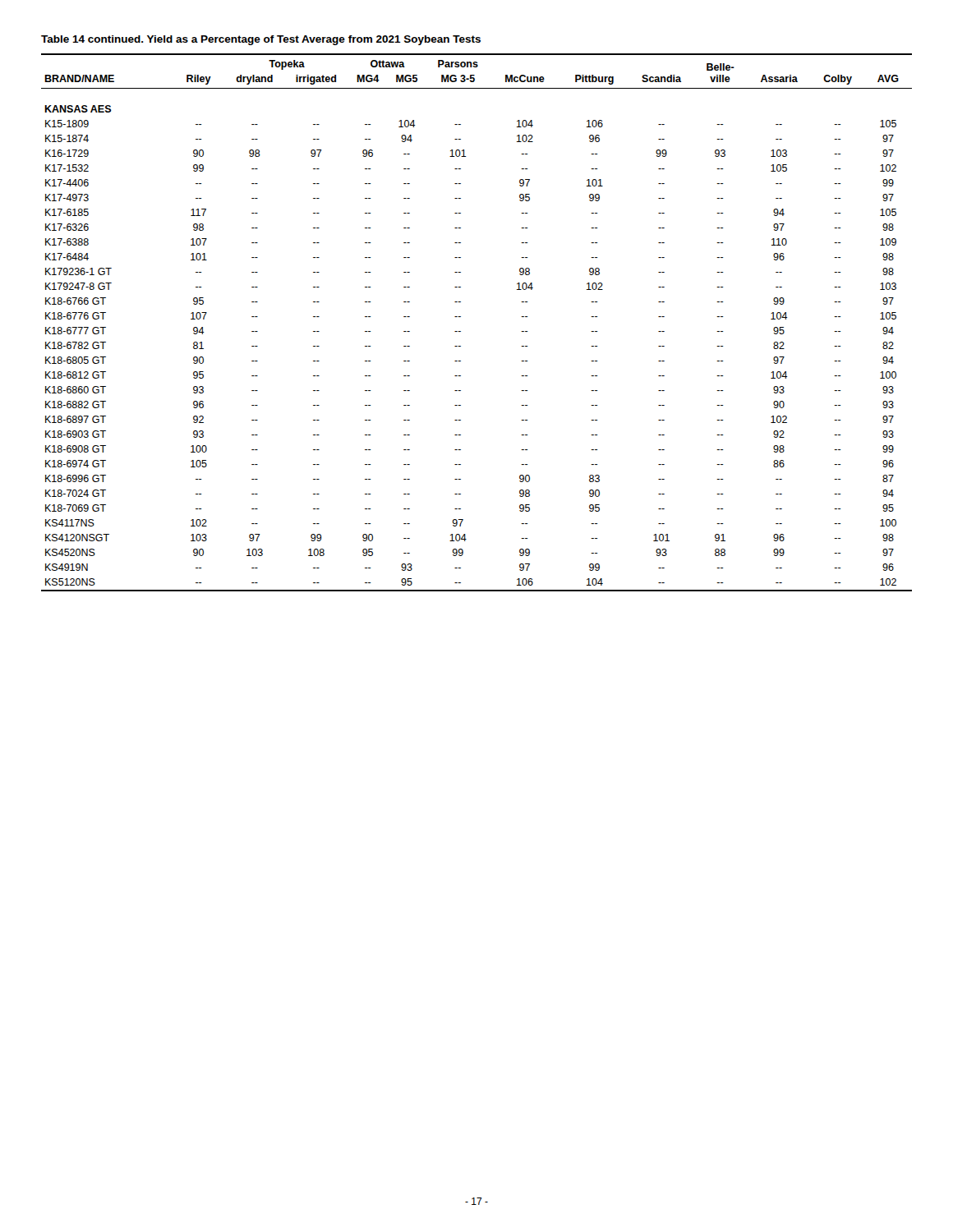Find the caption on this page that starts "Table 14 continued. Yield as a Percentage of"
The height and width of the screenshot is (1232, 953).
click(261, 39)
